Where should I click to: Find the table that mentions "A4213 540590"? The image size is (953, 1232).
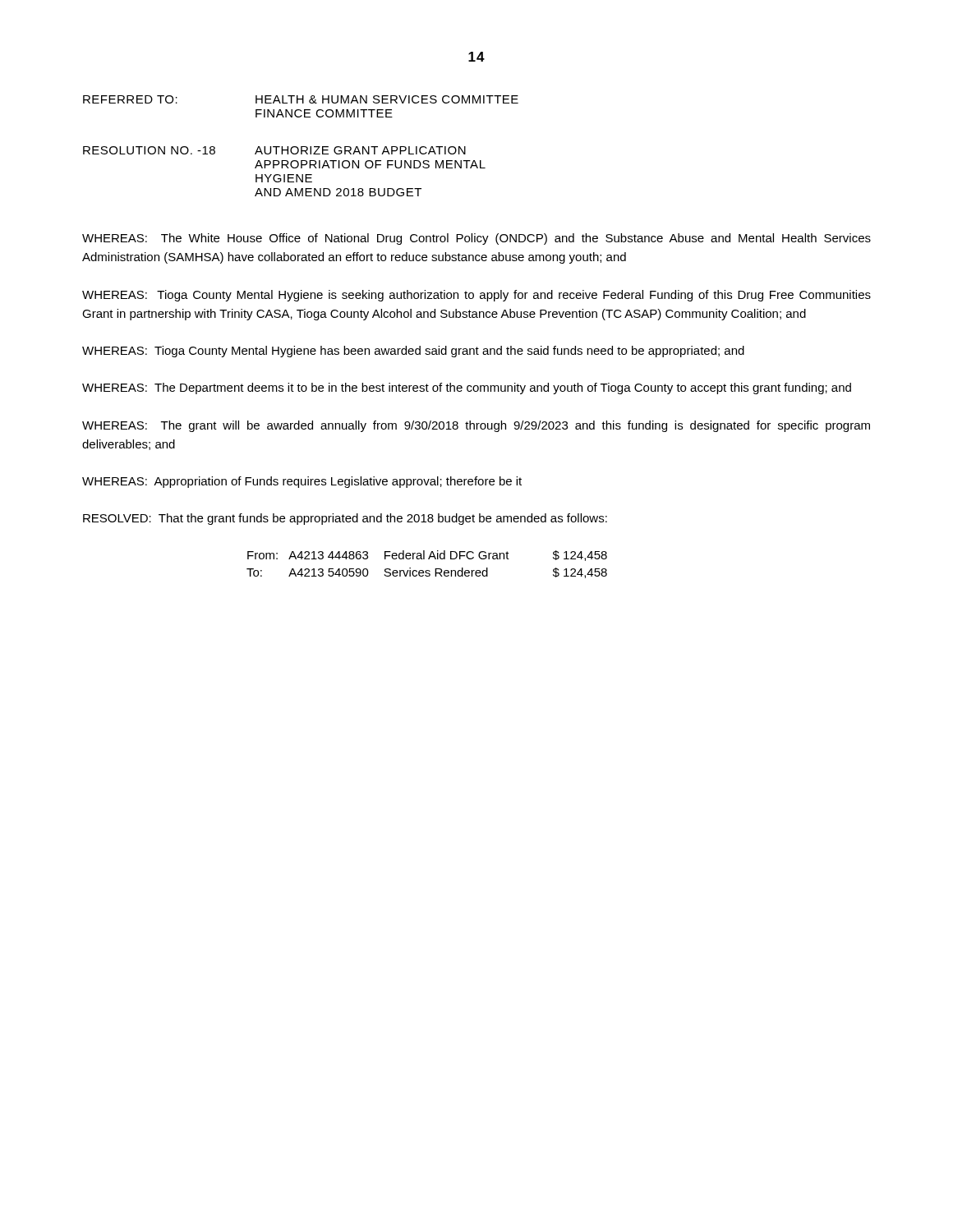click(x=526, y=563)
